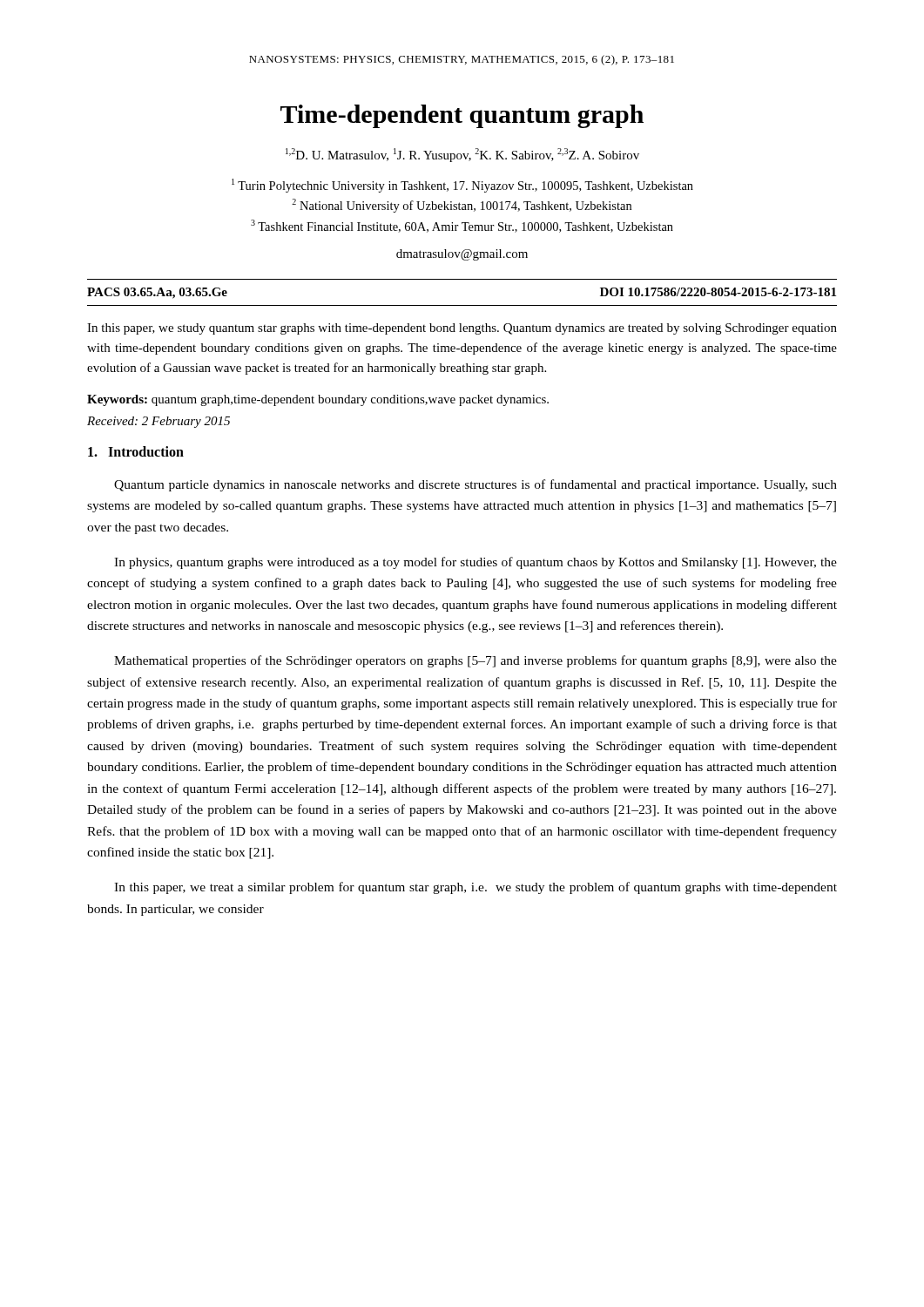Click on the text block containing "1 Turin Polytechnic University in Tashkent,"
This screenshot has width=924, height=1307.
pos(462,205)
